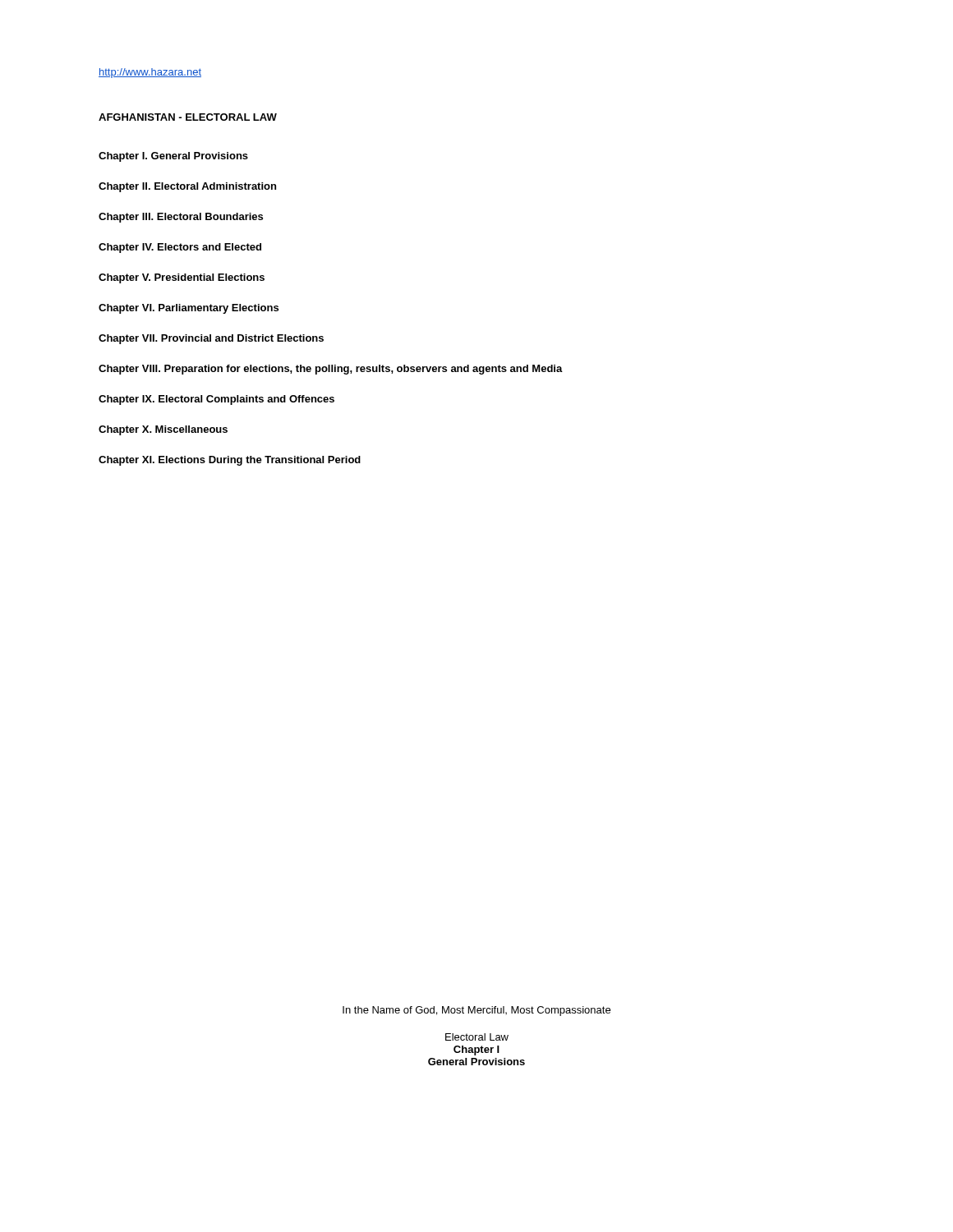Find the section header that says "Electoral Law Chapter I General Provisions"
The height and width of the screenshot is (1232, 953).
pyautogui.click(x=476, y=1049)
